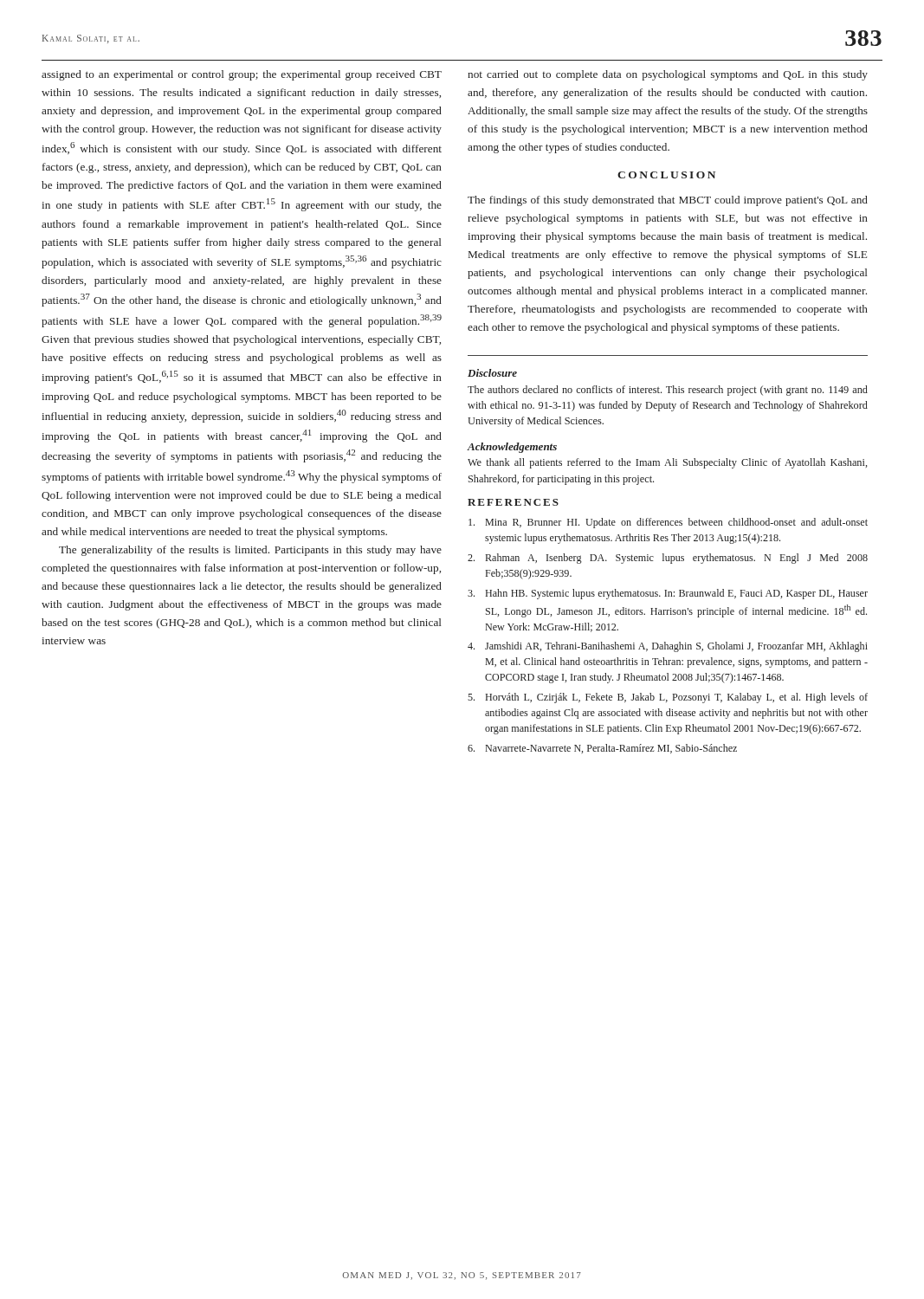924x1299 pixels.
Task: Locate the list item that reads "3. Hahn HB. Systemic lupus erythematosus."
Action: pyautogui.click(x=668, y=611)
